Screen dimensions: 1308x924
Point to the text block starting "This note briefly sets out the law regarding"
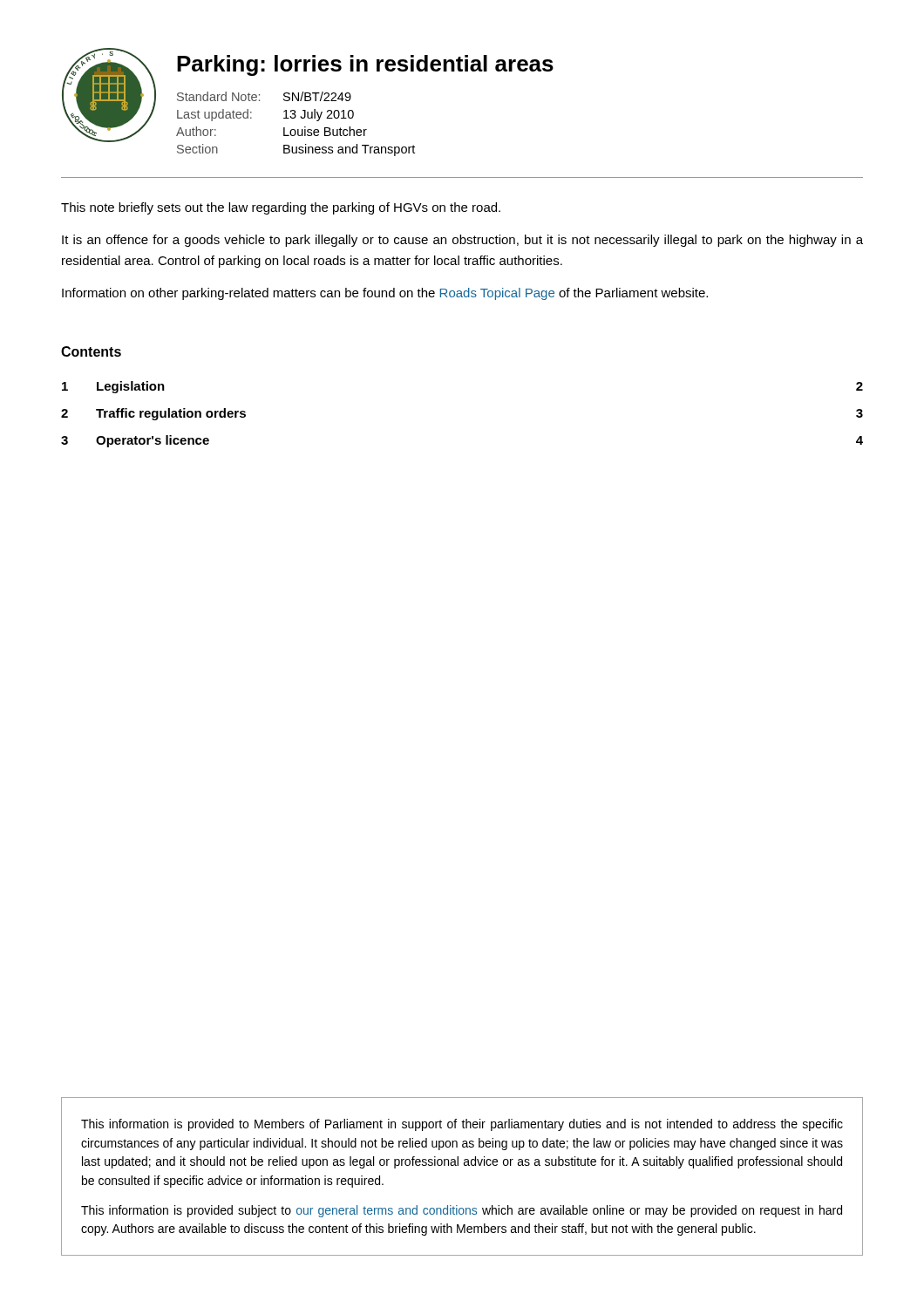(281, 207)
